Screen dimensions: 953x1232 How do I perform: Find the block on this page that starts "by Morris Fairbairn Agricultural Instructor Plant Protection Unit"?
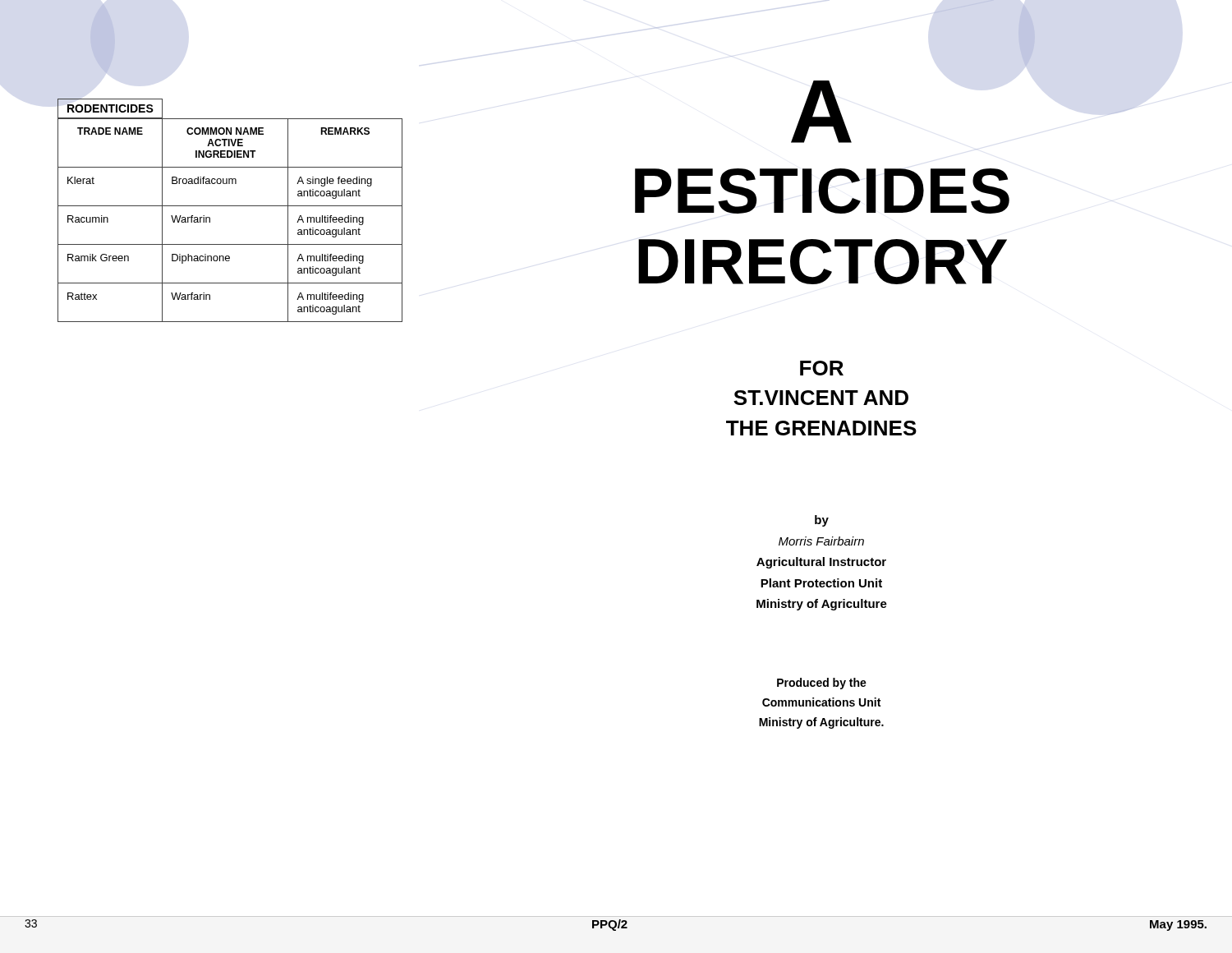pos(821,562)
